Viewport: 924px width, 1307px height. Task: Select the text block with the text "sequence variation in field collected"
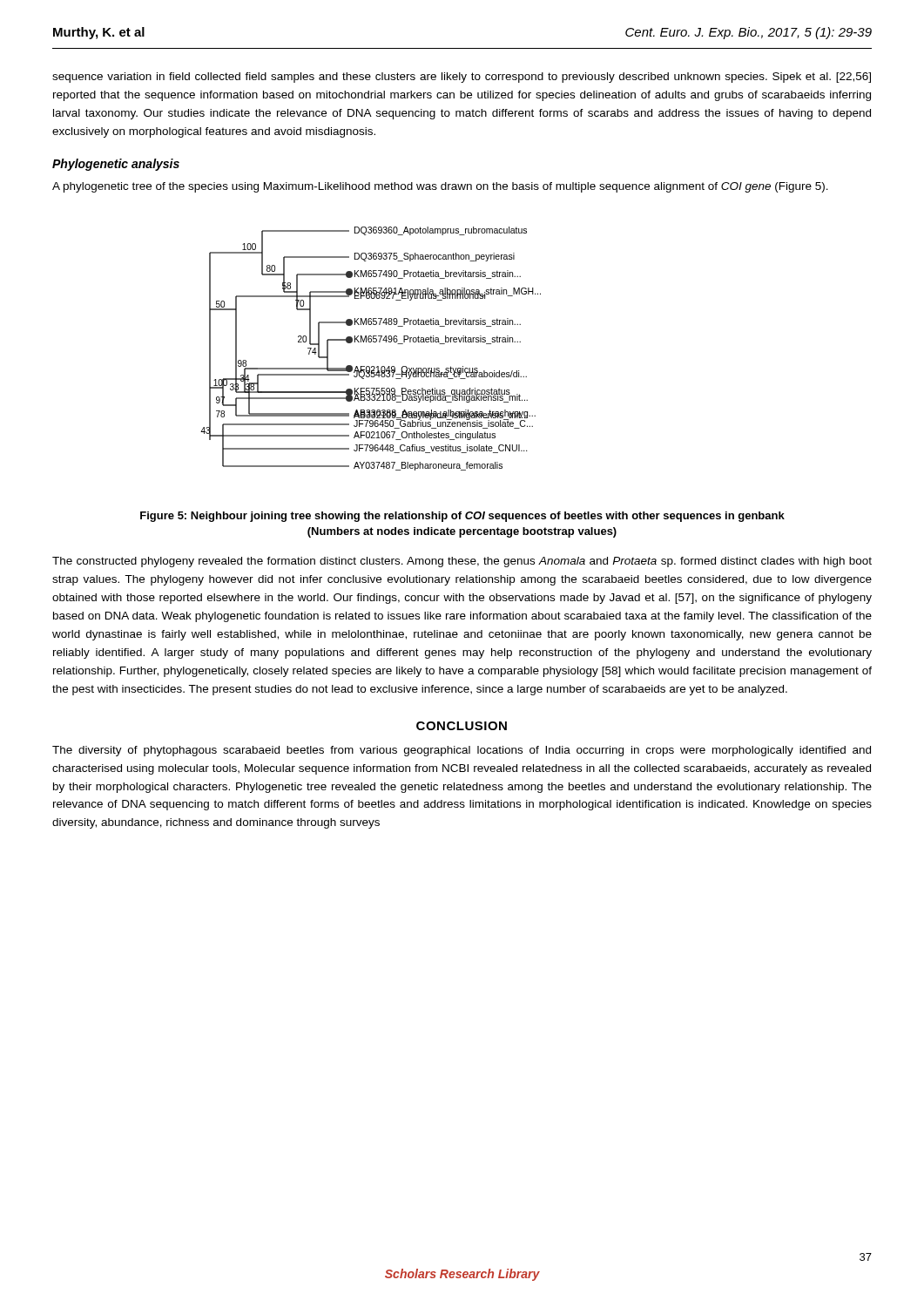462,104
